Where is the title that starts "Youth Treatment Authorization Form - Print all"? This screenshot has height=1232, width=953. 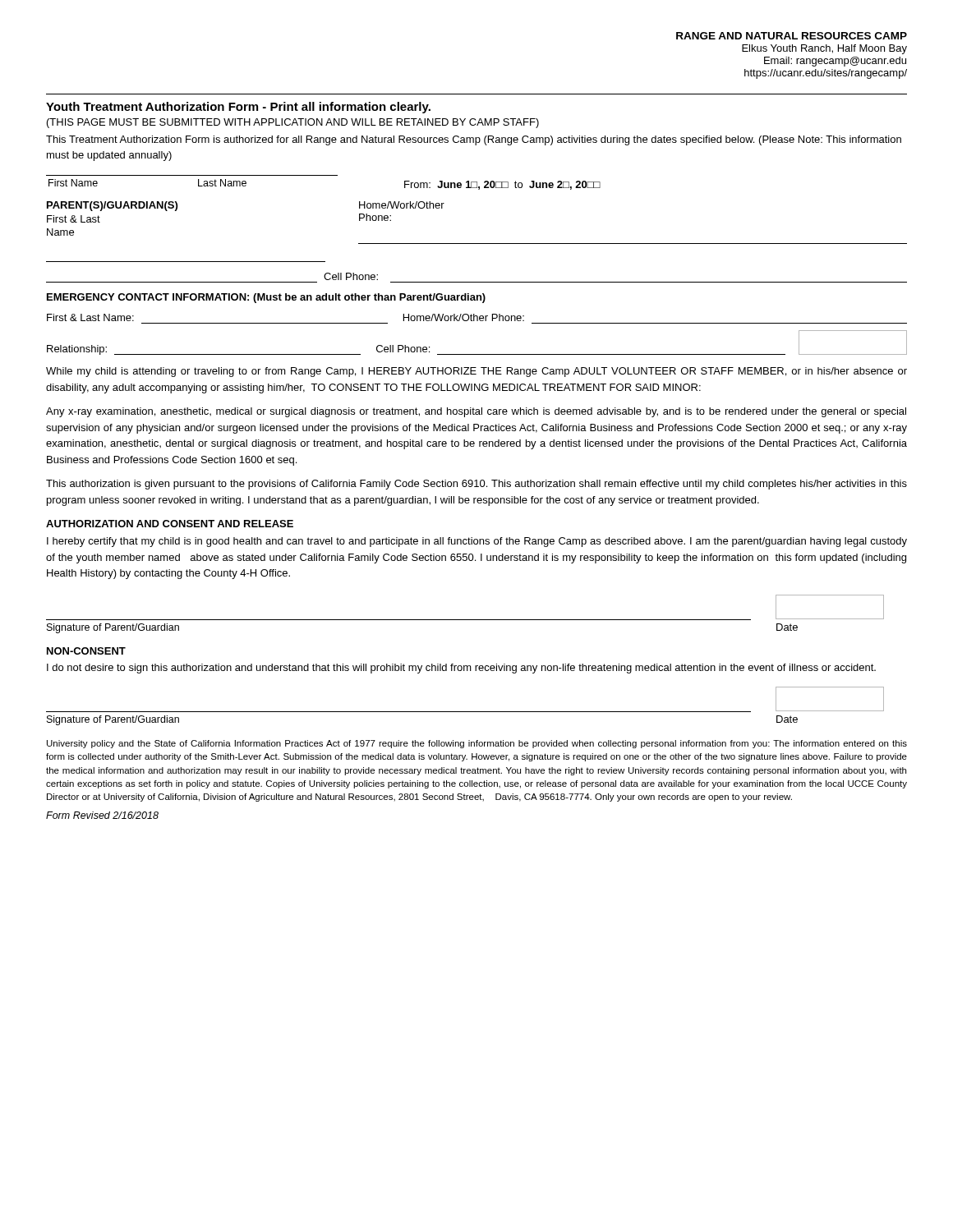239,106
